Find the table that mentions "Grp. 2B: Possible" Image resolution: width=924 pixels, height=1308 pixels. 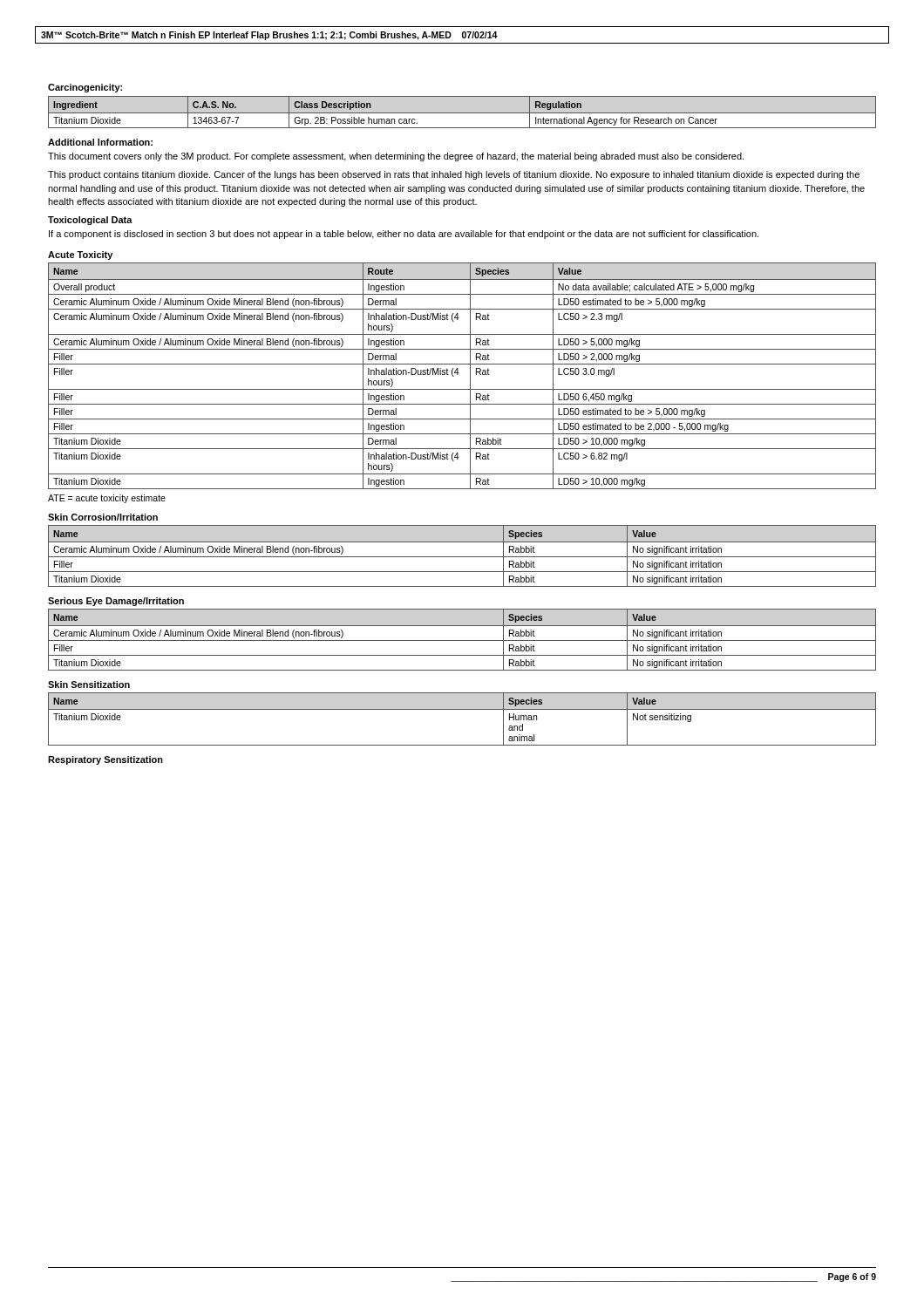pos(462,112)
